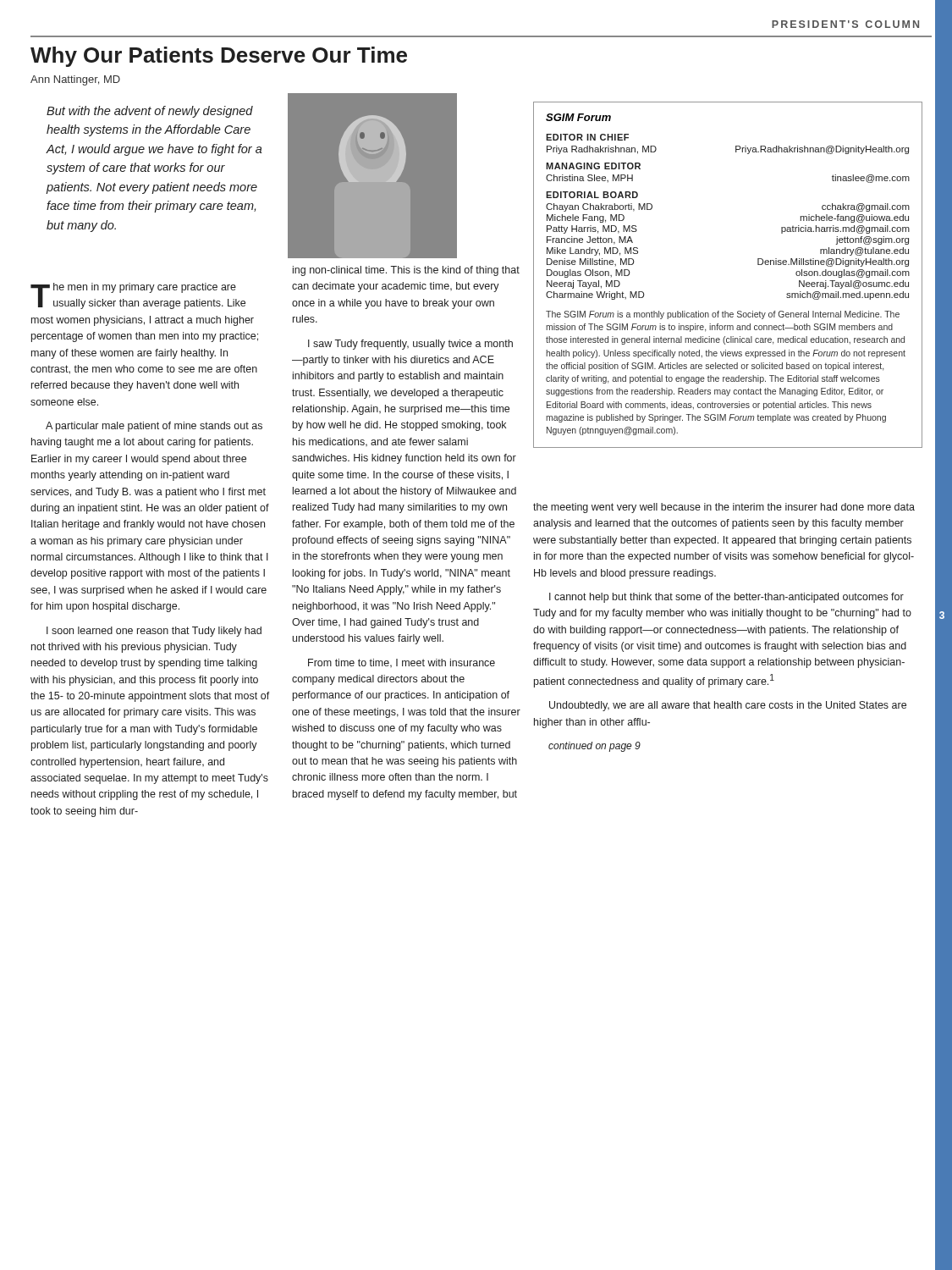The height and width of the screenshot is (1270, 952).
Task: Navigate to the passage starting "ing non-clinical time."
Action: pos(406,533)
